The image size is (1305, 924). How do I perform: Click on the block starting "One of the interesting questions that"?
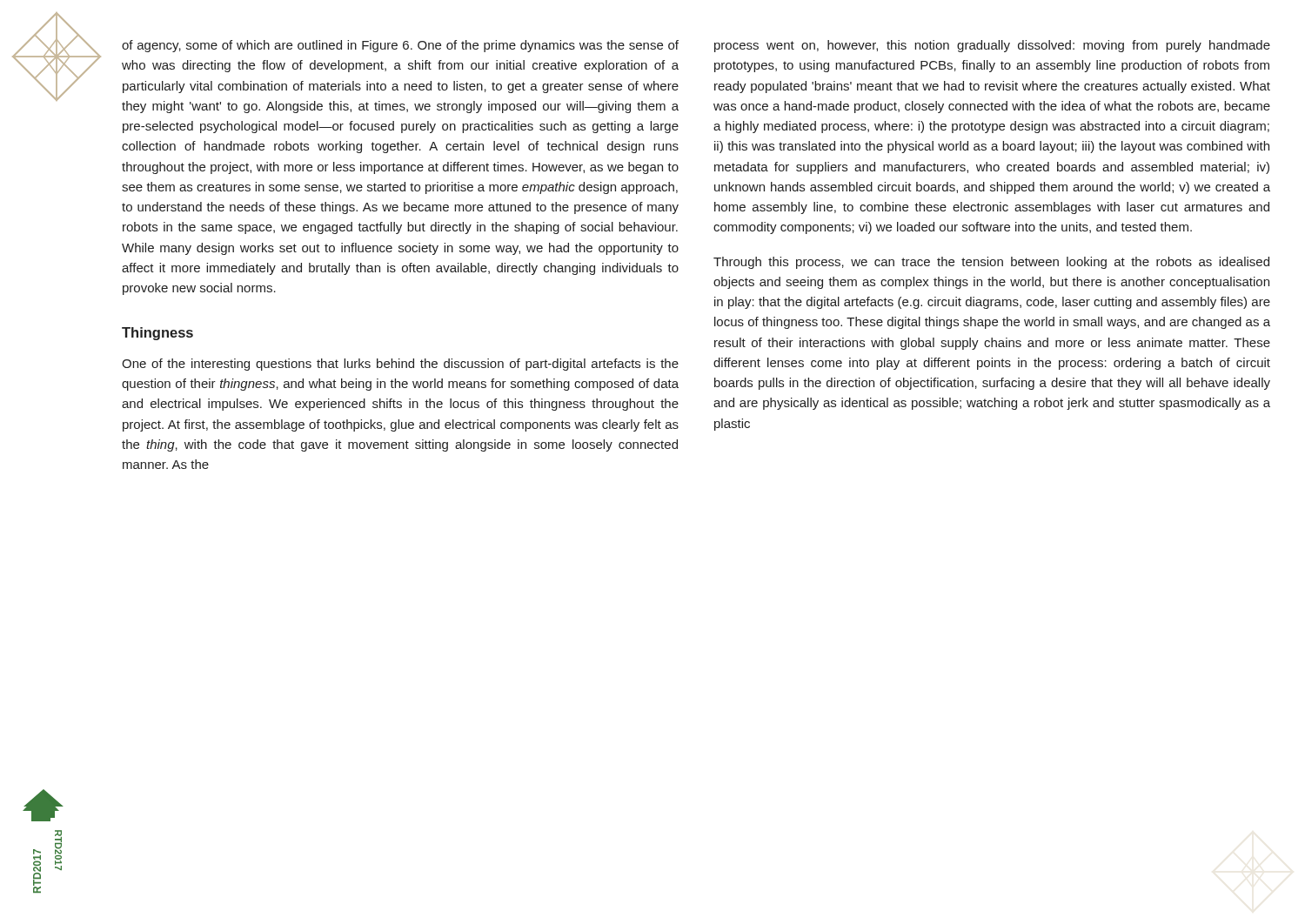coord(400,414)
